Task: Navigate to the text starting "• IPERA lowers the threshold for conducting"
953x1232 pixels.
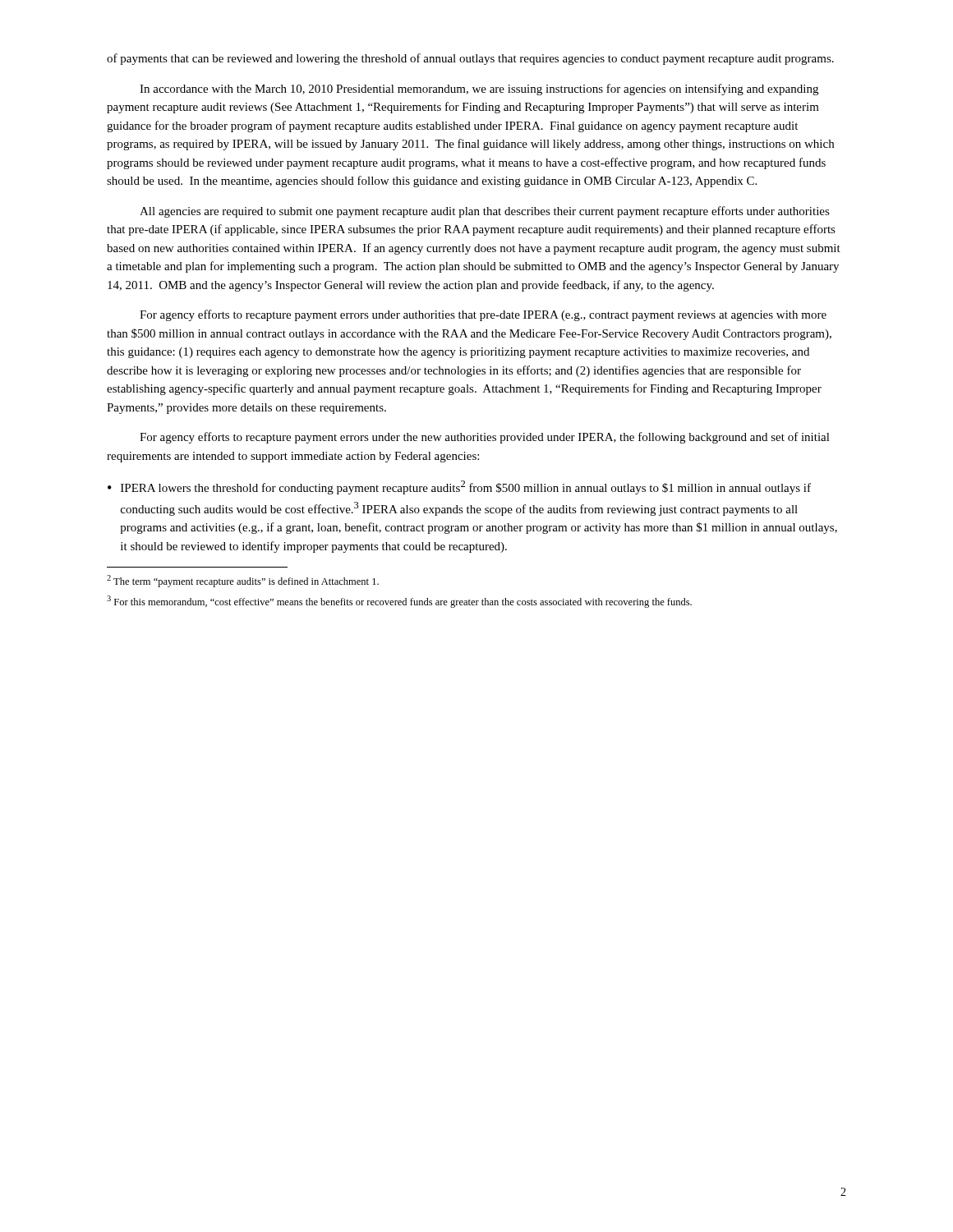Action: click(x=476, y=516)
